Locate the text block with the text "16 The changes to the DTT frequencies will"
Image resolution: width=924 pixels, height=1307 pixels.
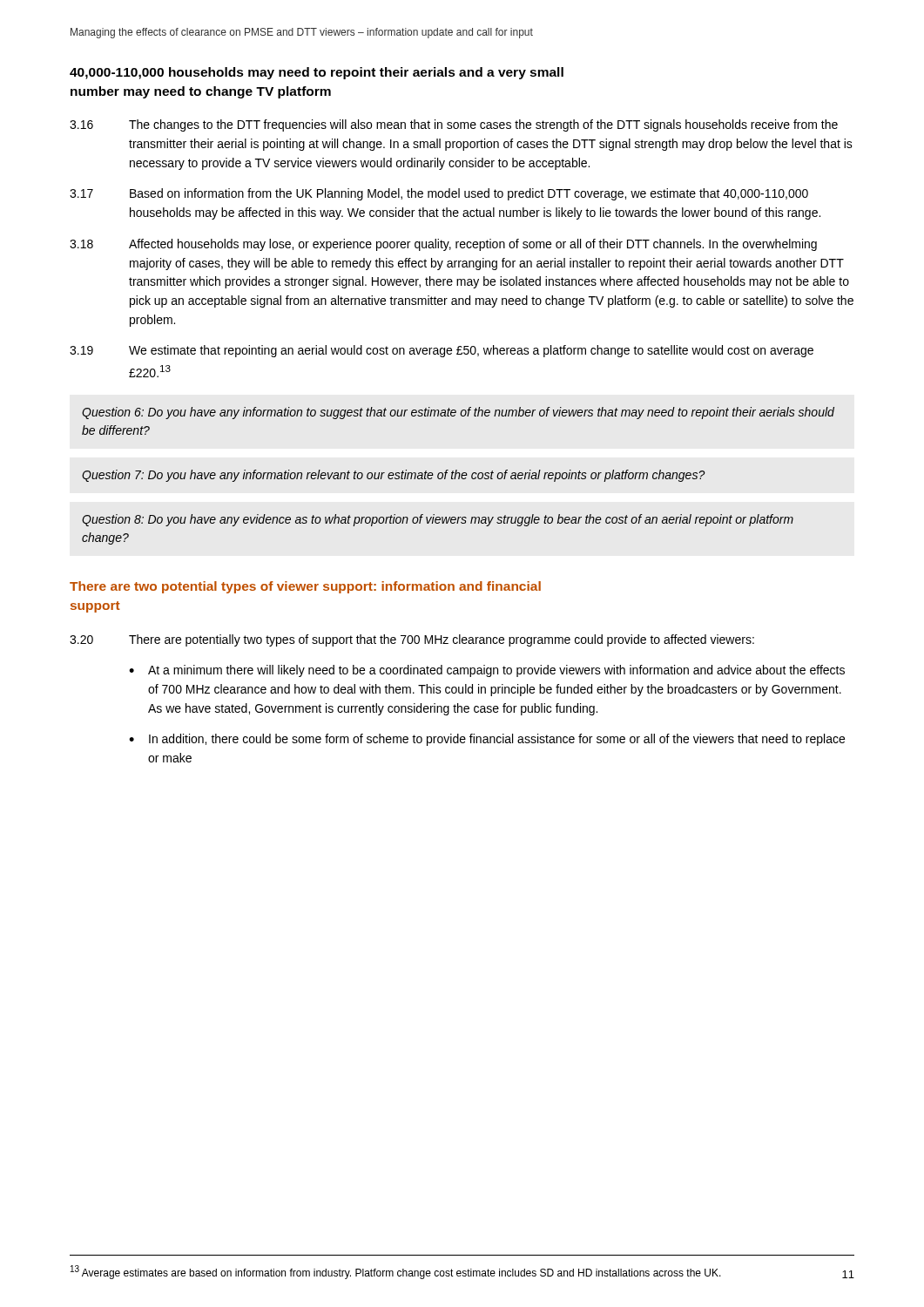(462, 145)
